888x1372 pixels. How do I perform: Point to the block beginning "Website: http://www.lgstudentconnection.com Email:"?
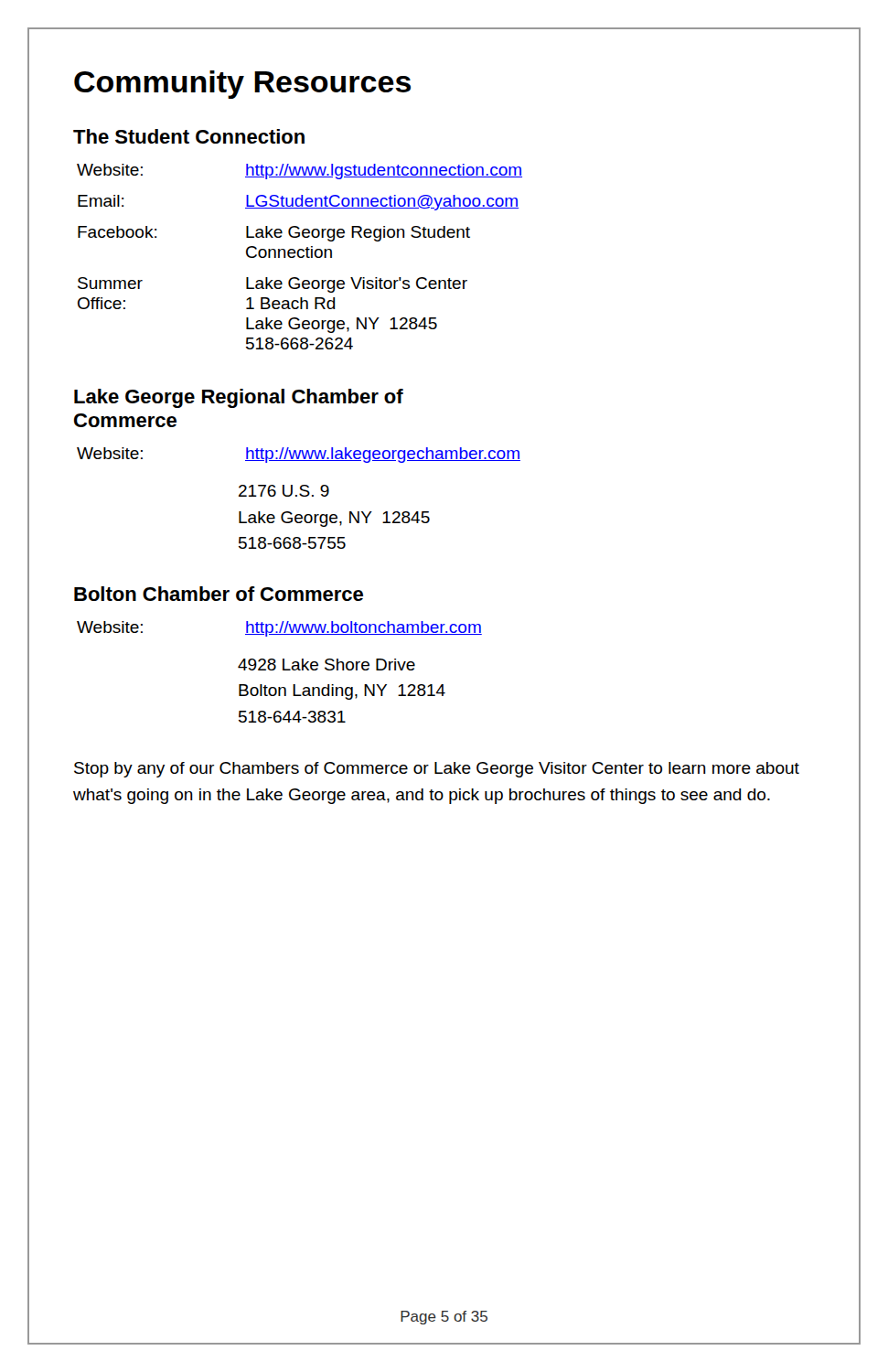click(300, 172)
